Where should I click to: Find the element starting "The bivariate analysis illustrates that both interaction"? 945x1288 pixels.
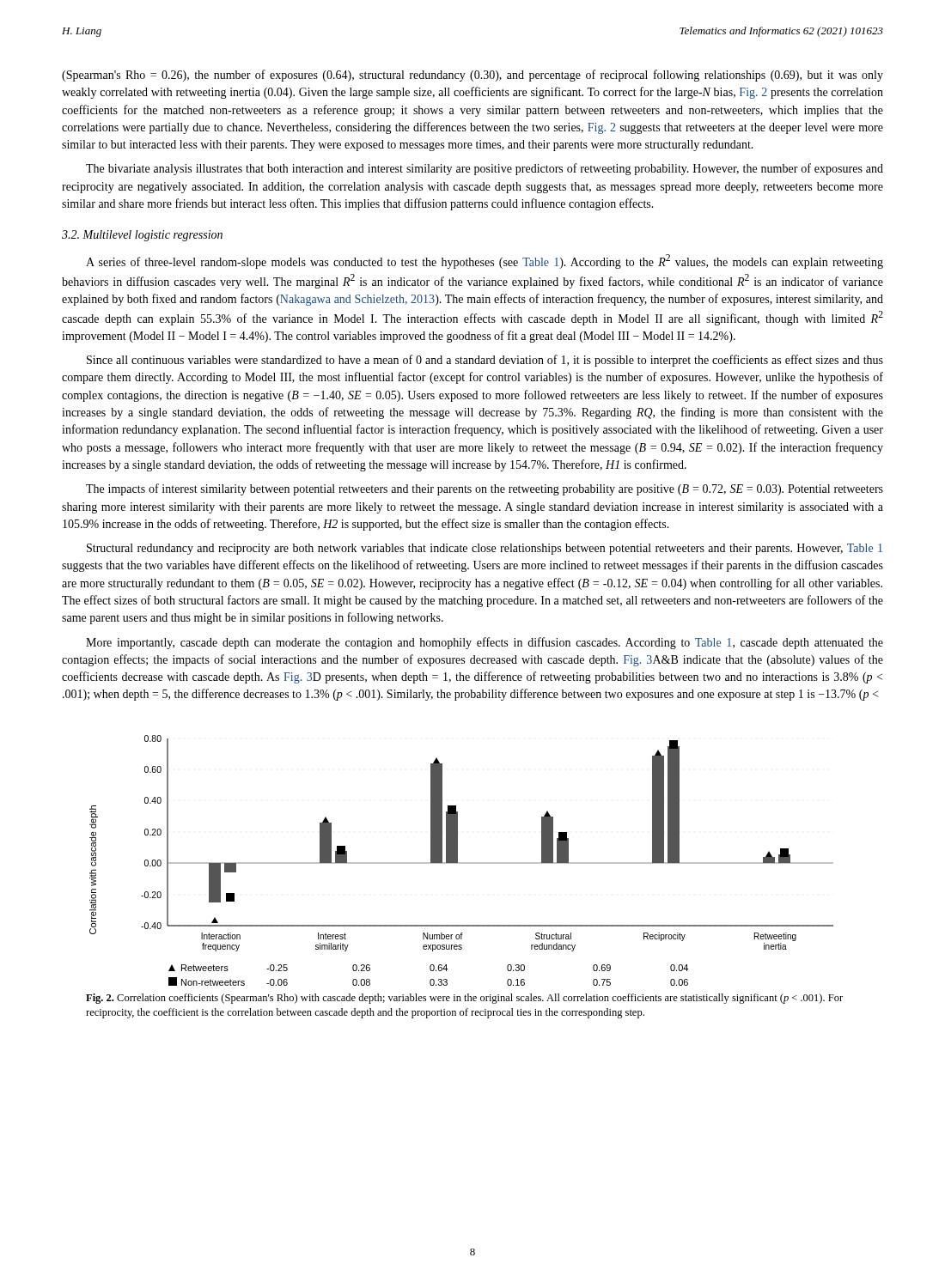point(472,187)
